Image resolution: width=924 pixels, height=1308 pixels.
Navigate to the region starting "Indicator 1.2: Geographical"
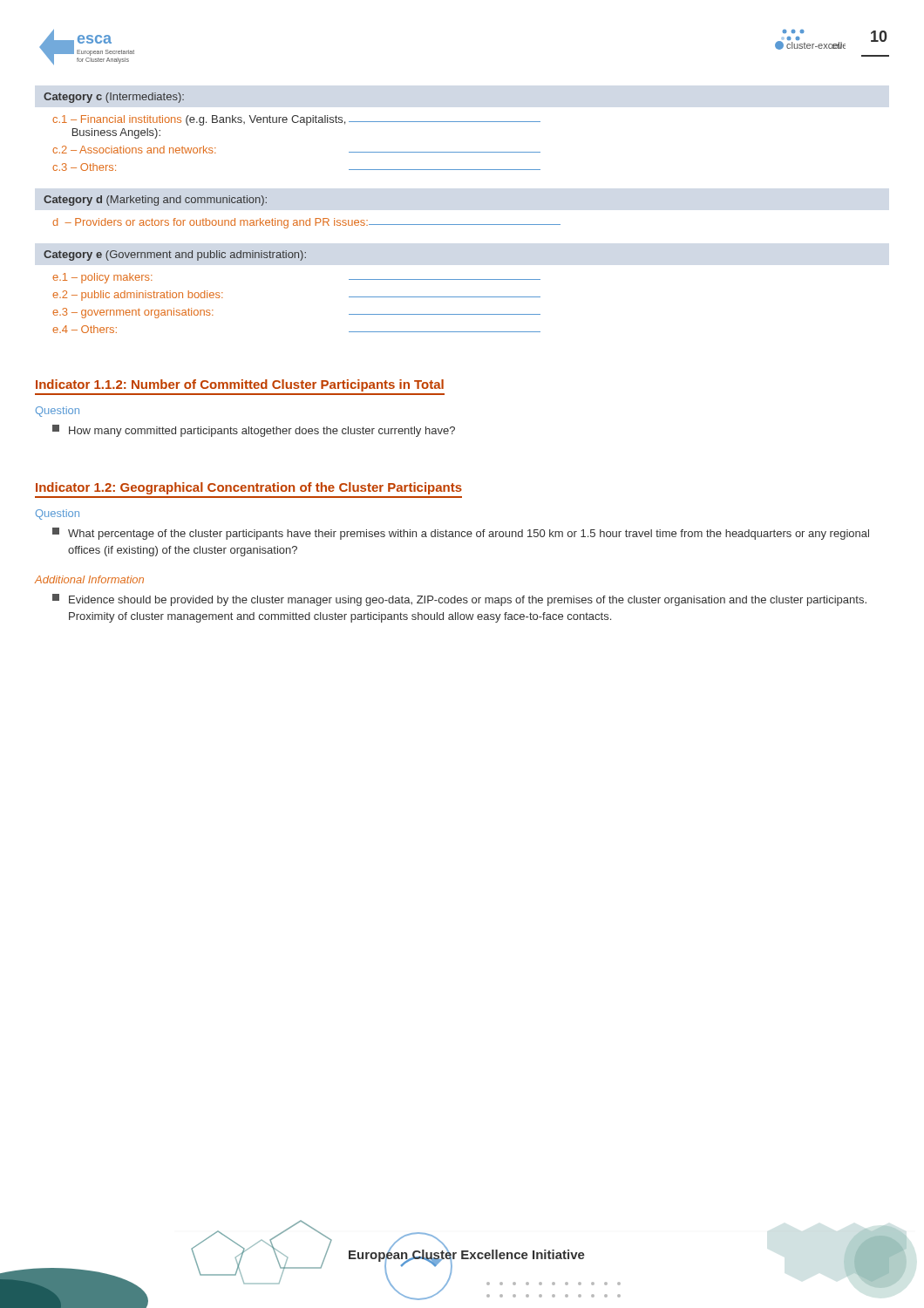(x=248, y=488)
